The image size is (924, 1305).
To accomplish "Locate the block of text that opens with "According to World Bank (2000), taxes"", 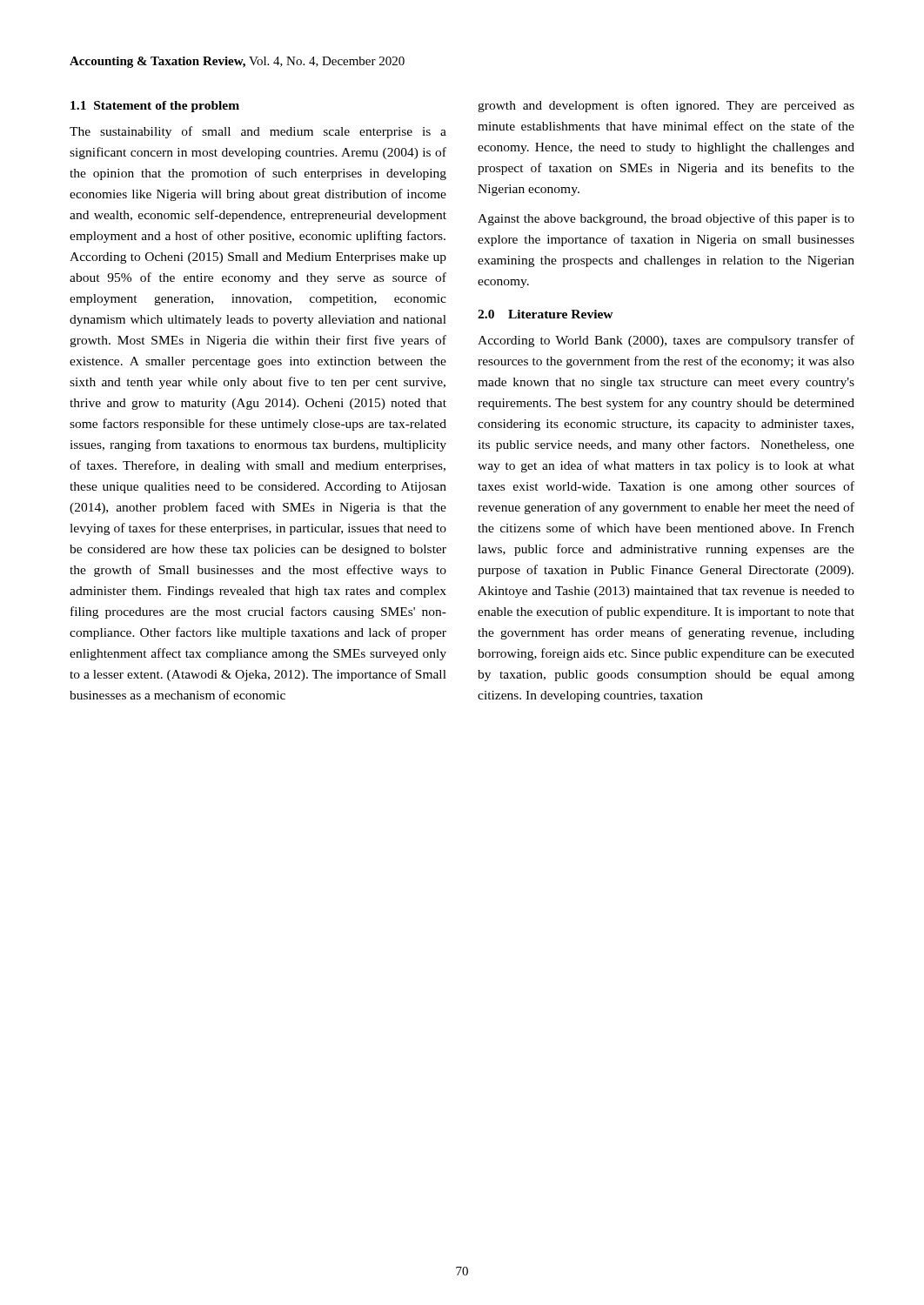I will [x=666, y=518].
